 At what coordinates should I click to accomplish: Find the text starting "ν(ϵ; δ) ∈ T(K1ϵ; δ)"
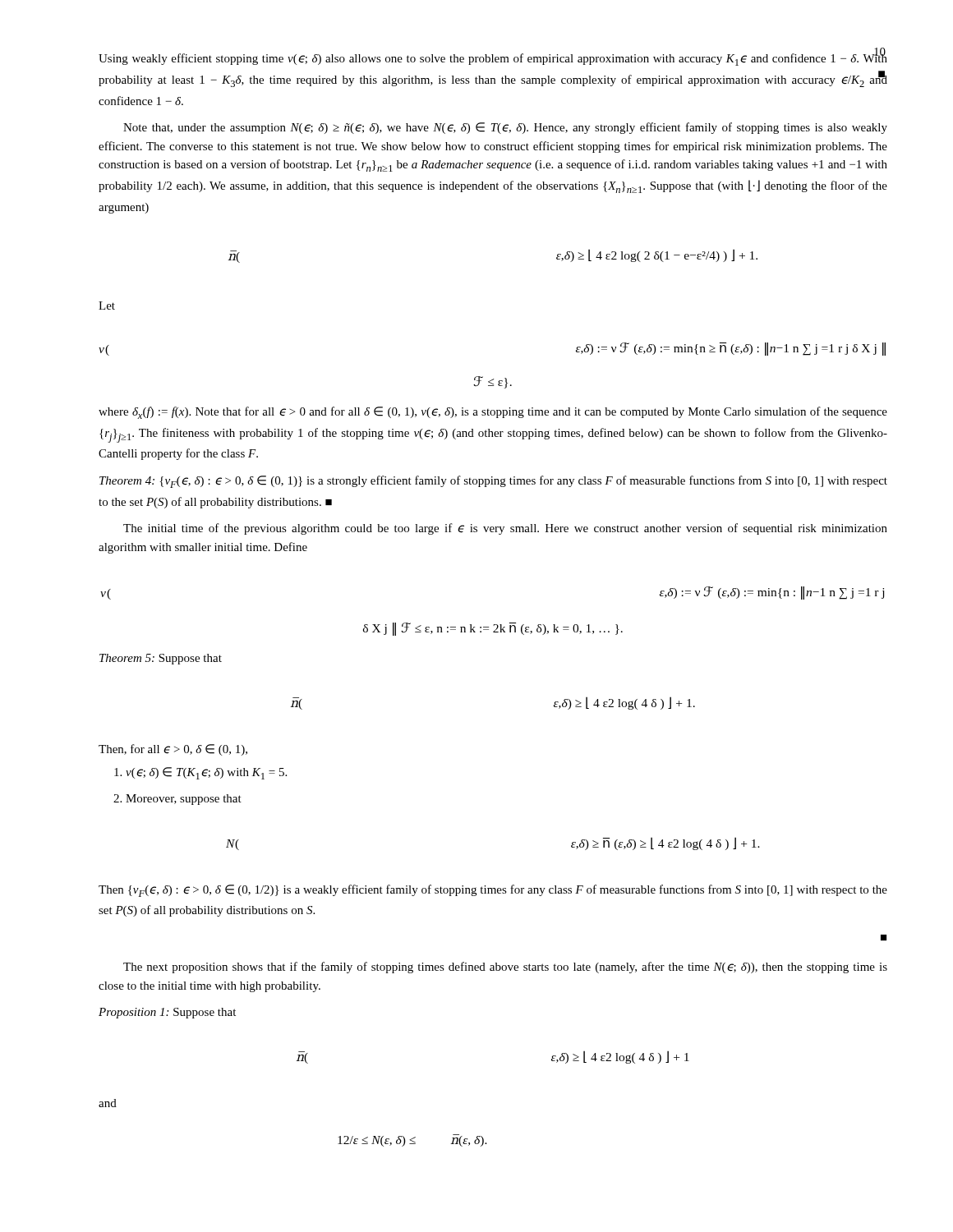(x=201, y=774)
